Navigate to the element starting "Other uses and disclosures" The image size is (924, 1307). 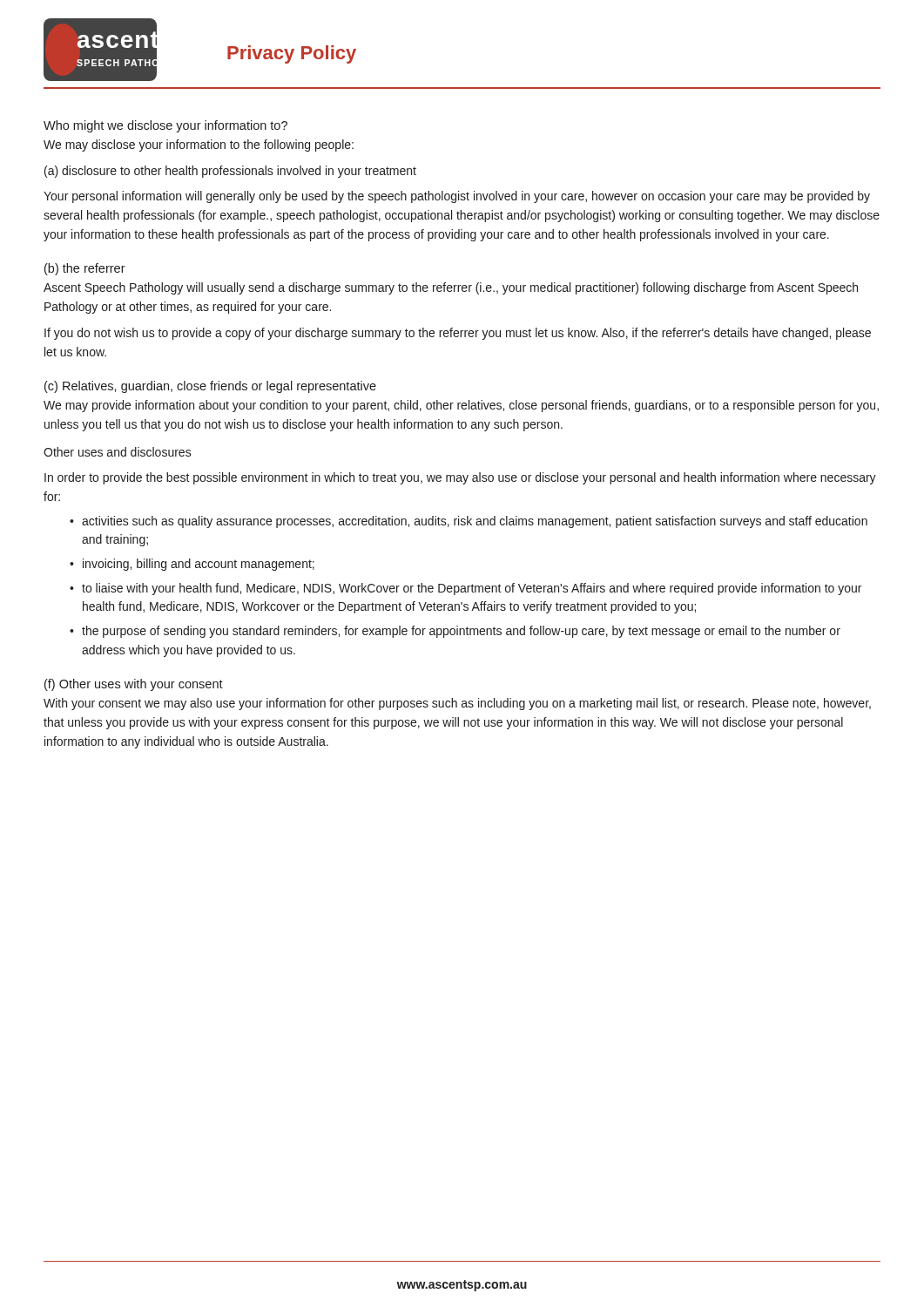pos(117,452)
